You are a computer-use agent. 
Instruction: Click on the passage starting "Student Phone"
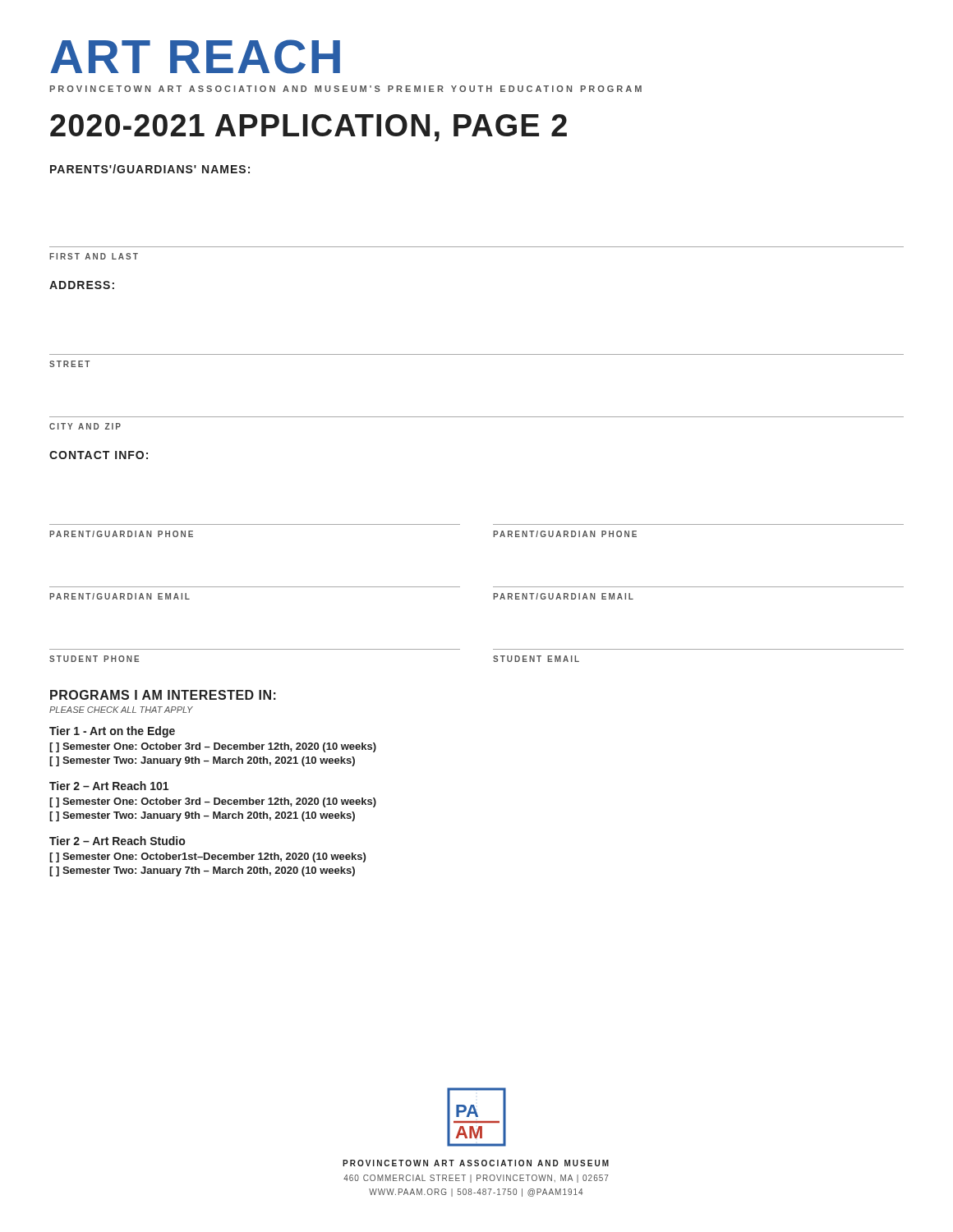pos(255,659)
